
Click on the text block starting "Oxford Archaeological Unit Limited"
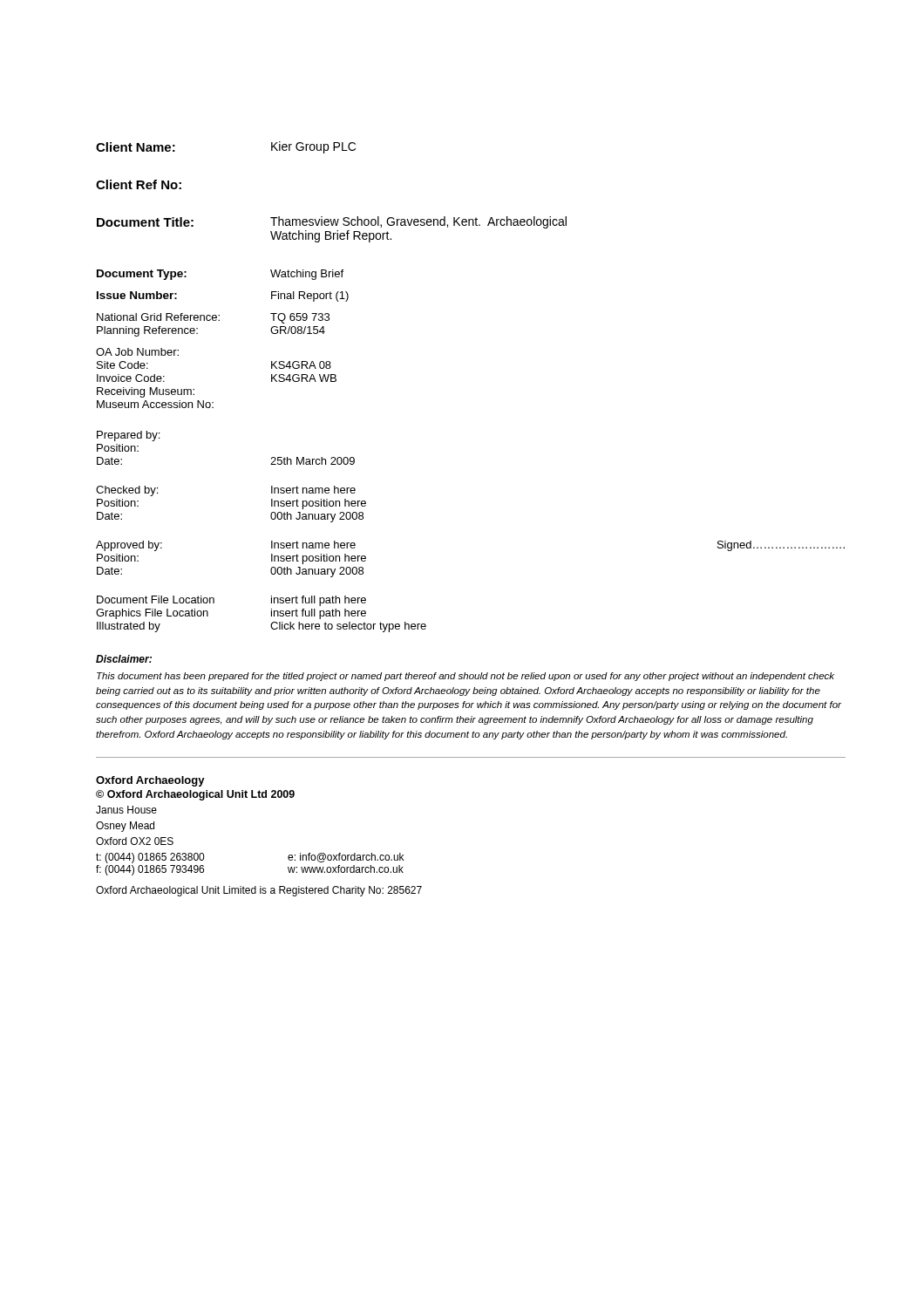(259, 891)
